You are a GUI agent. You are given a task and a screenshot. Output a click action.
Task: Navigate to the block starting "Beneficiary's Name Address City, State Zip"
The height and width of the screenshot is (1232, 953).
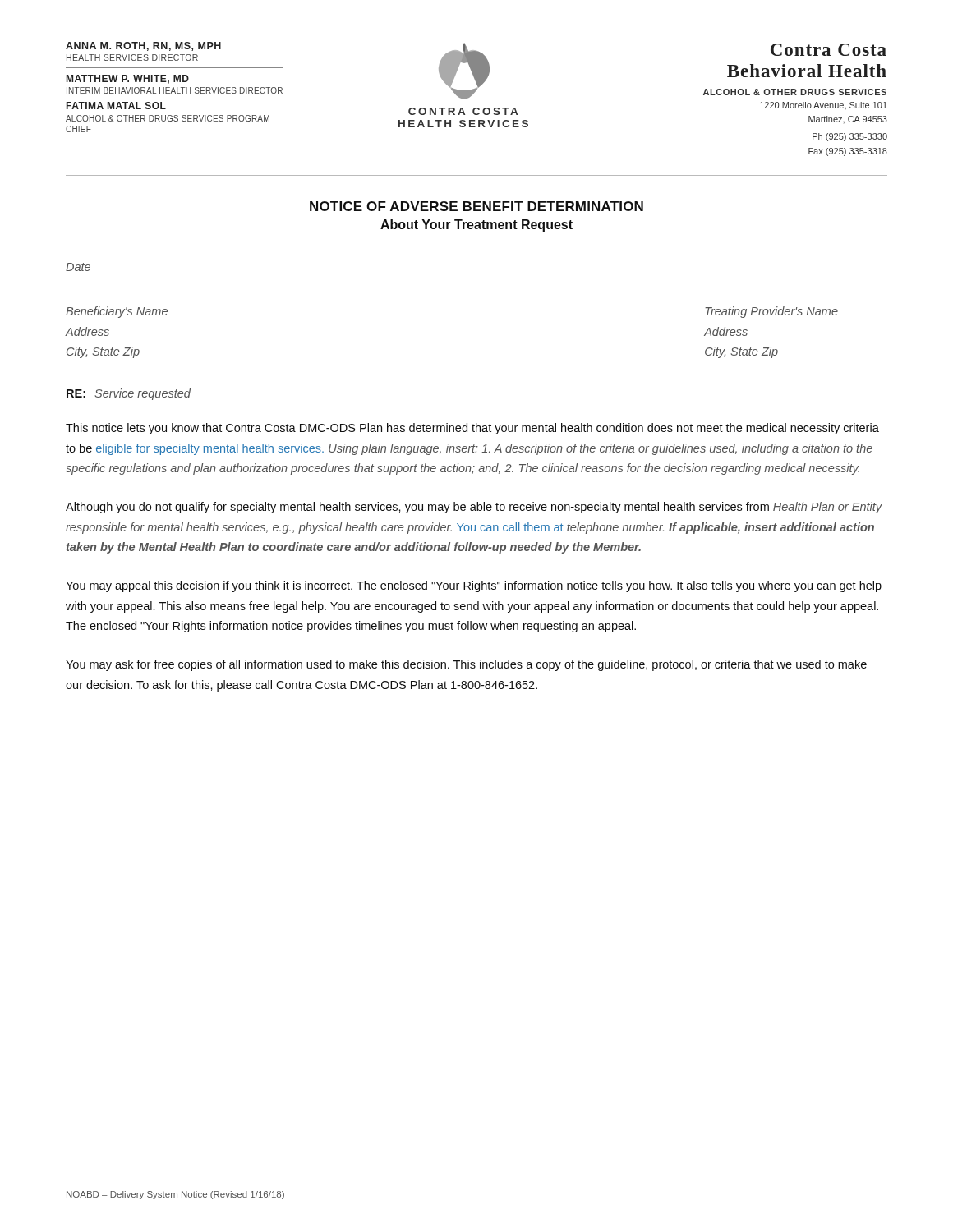tap(117, 332)
